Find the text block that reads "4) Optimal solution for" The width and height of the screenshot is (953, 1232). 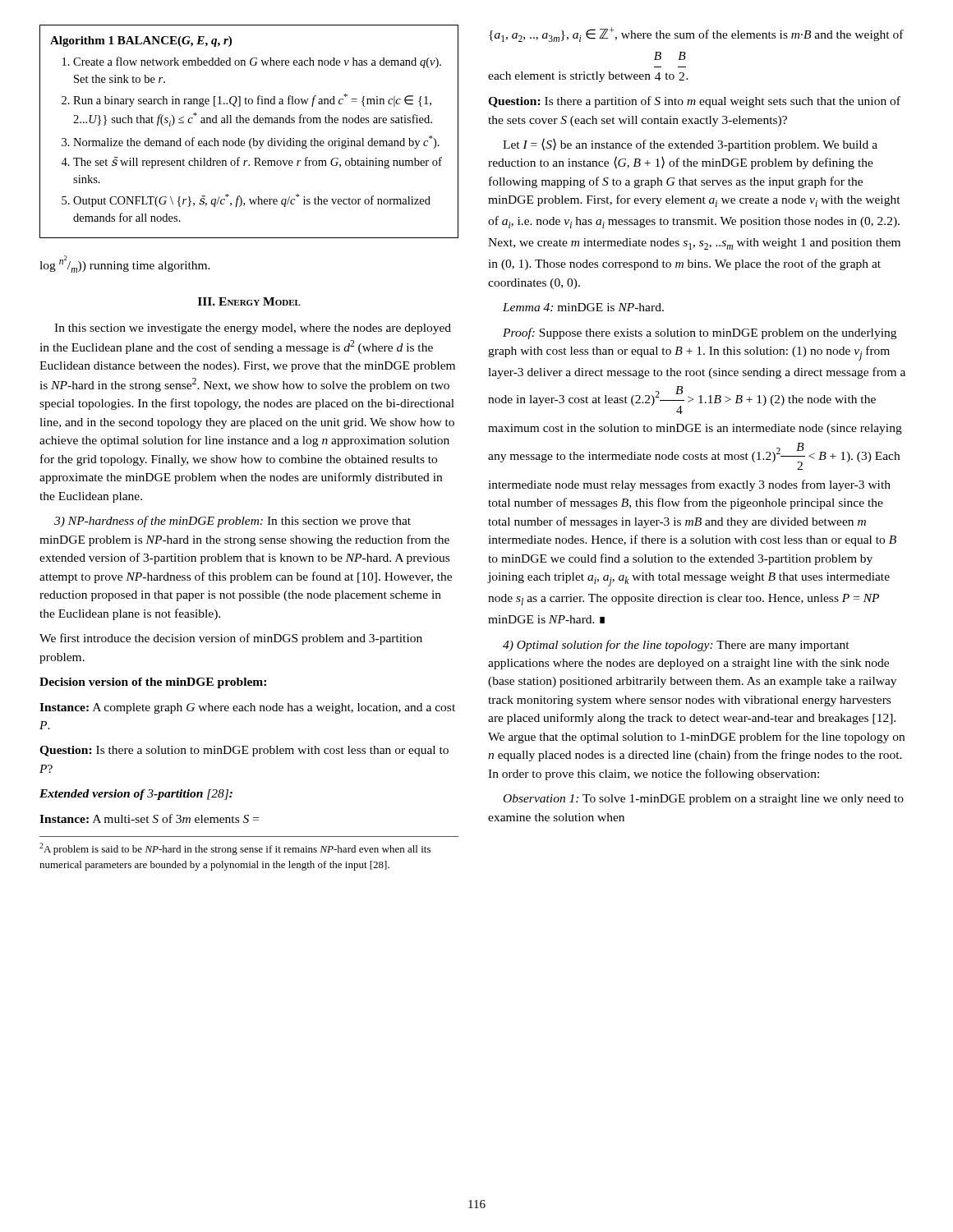[x=698, y=709]
